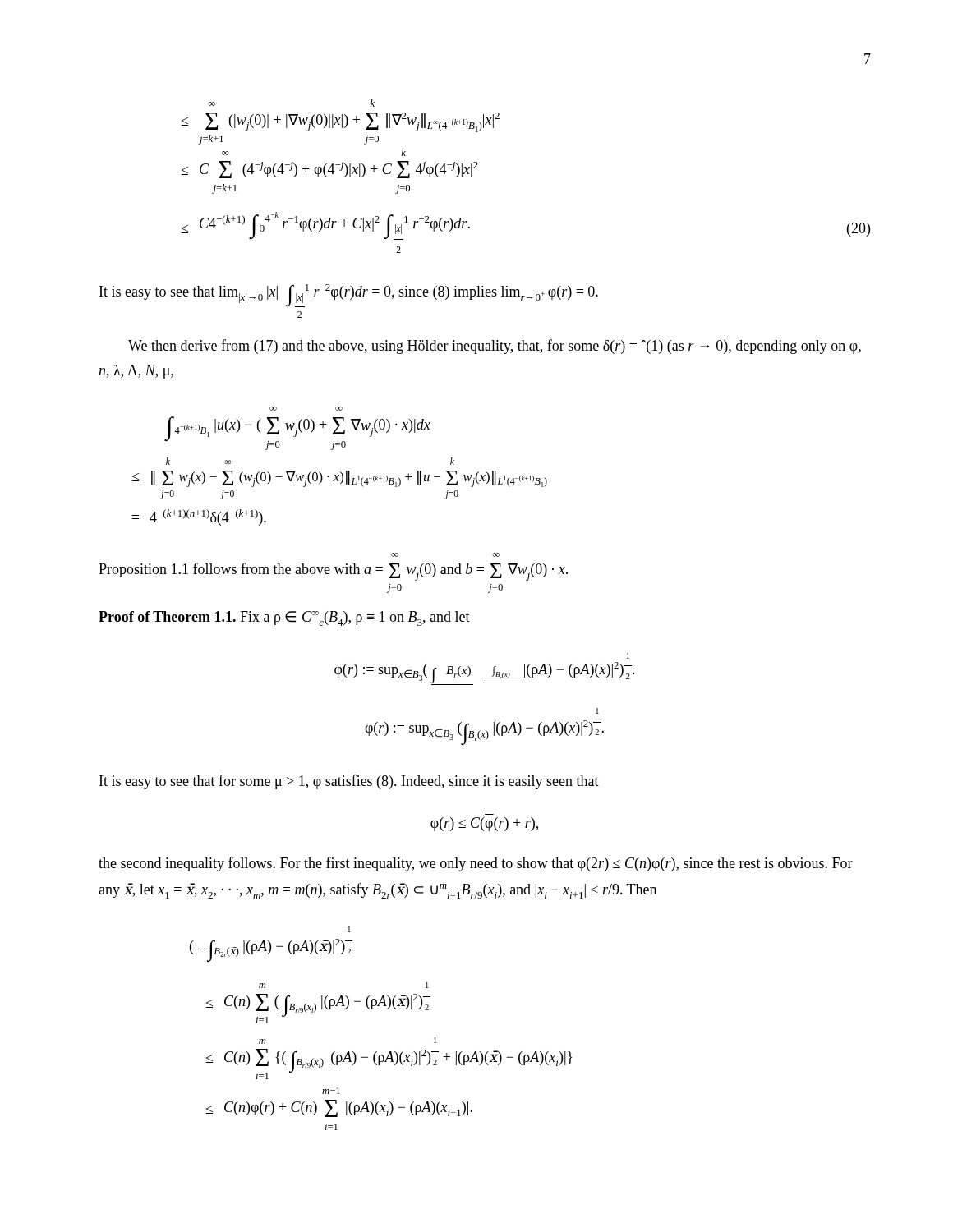Viewport: 953px width, 1232px height.
Task: Click on the element starting "the second inequality follows."
Action: pyautogui.click(x=475, y=878)
